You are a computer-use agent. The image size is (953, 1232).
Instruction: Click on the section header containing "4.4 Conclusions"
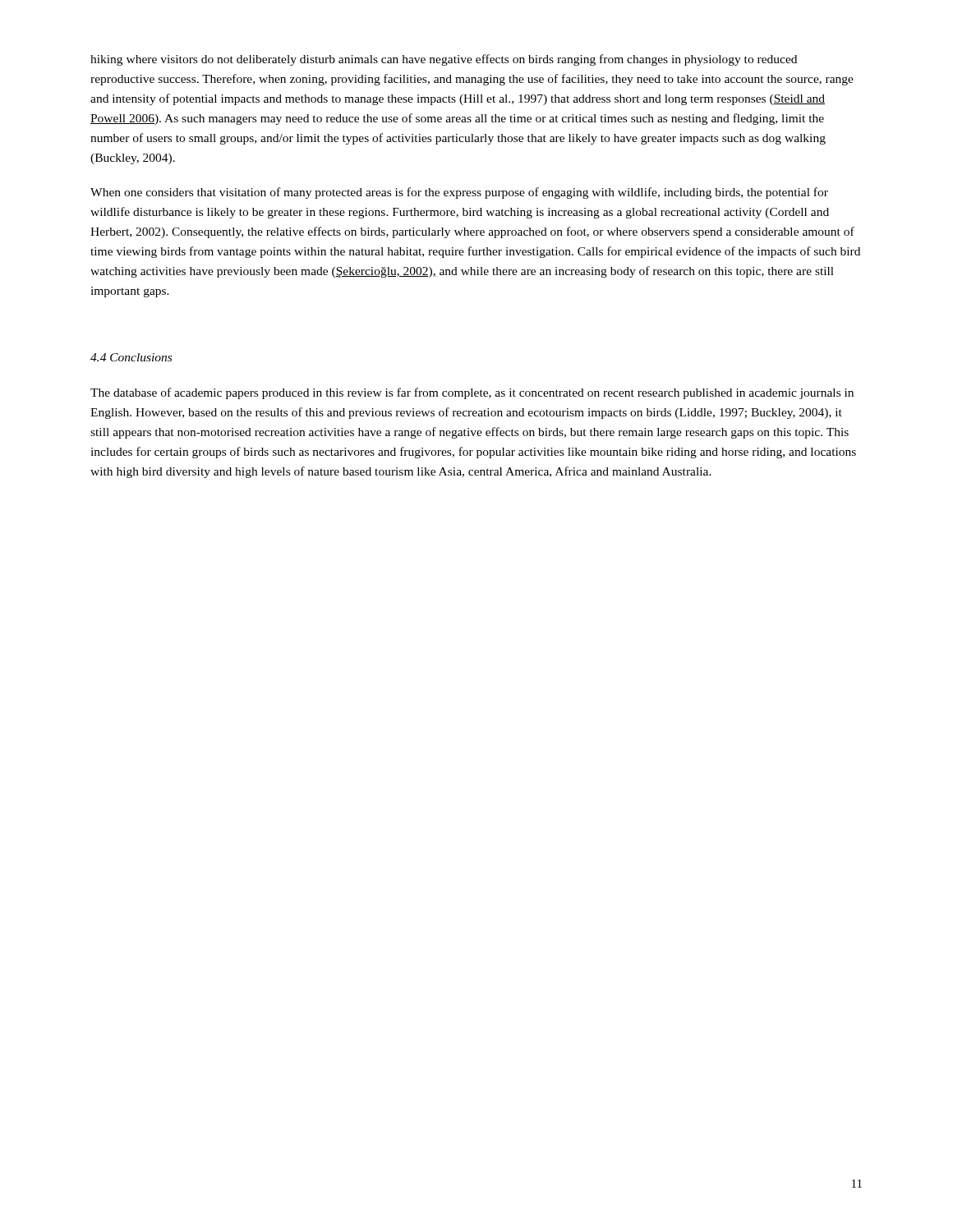click(x=131, y=357)
